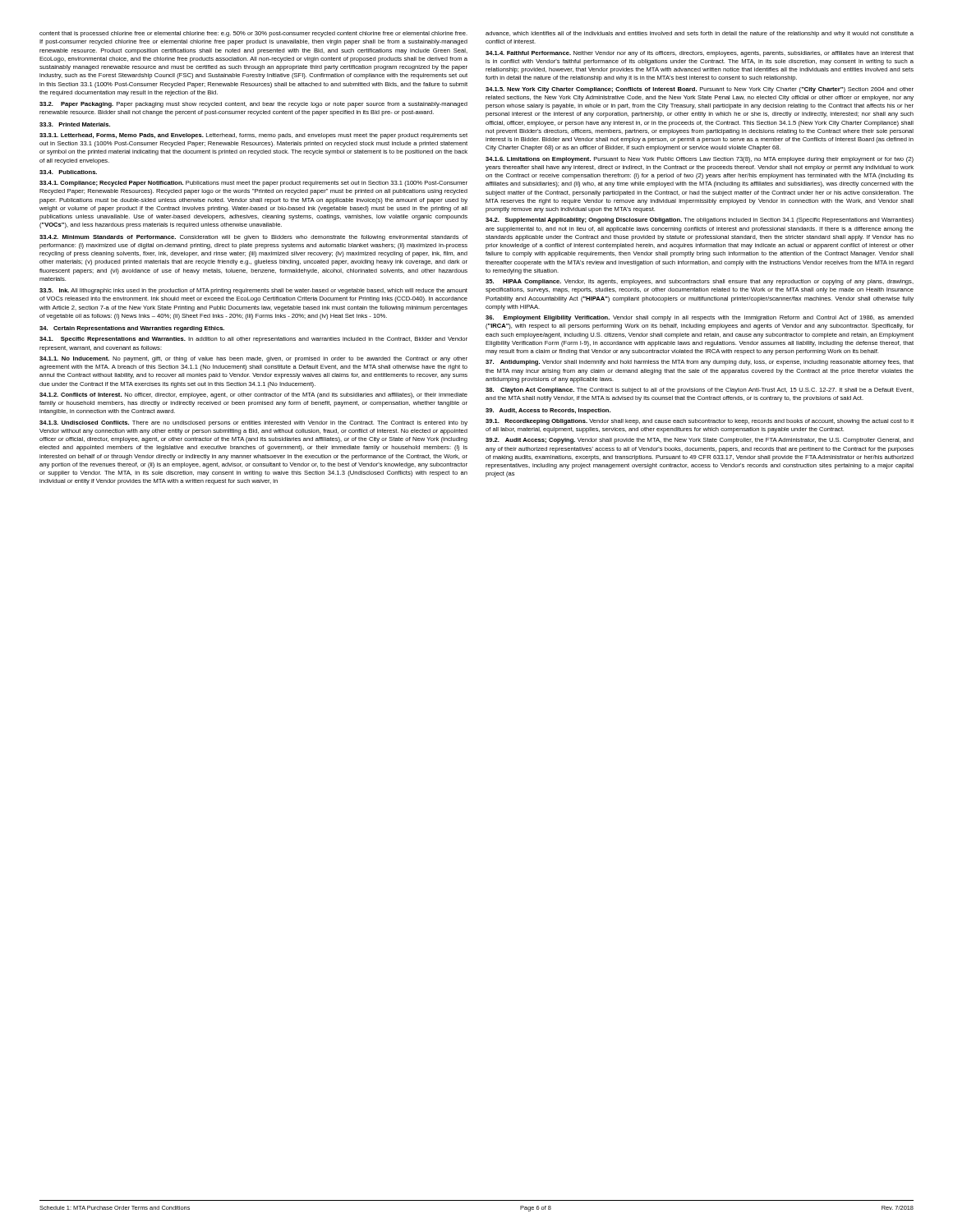The image size is (953, 1232).
Task: Select the text block containing "4.1. Compliance; Recycled Paper Notification. Publications"
Action: click(x=253, y=204)
